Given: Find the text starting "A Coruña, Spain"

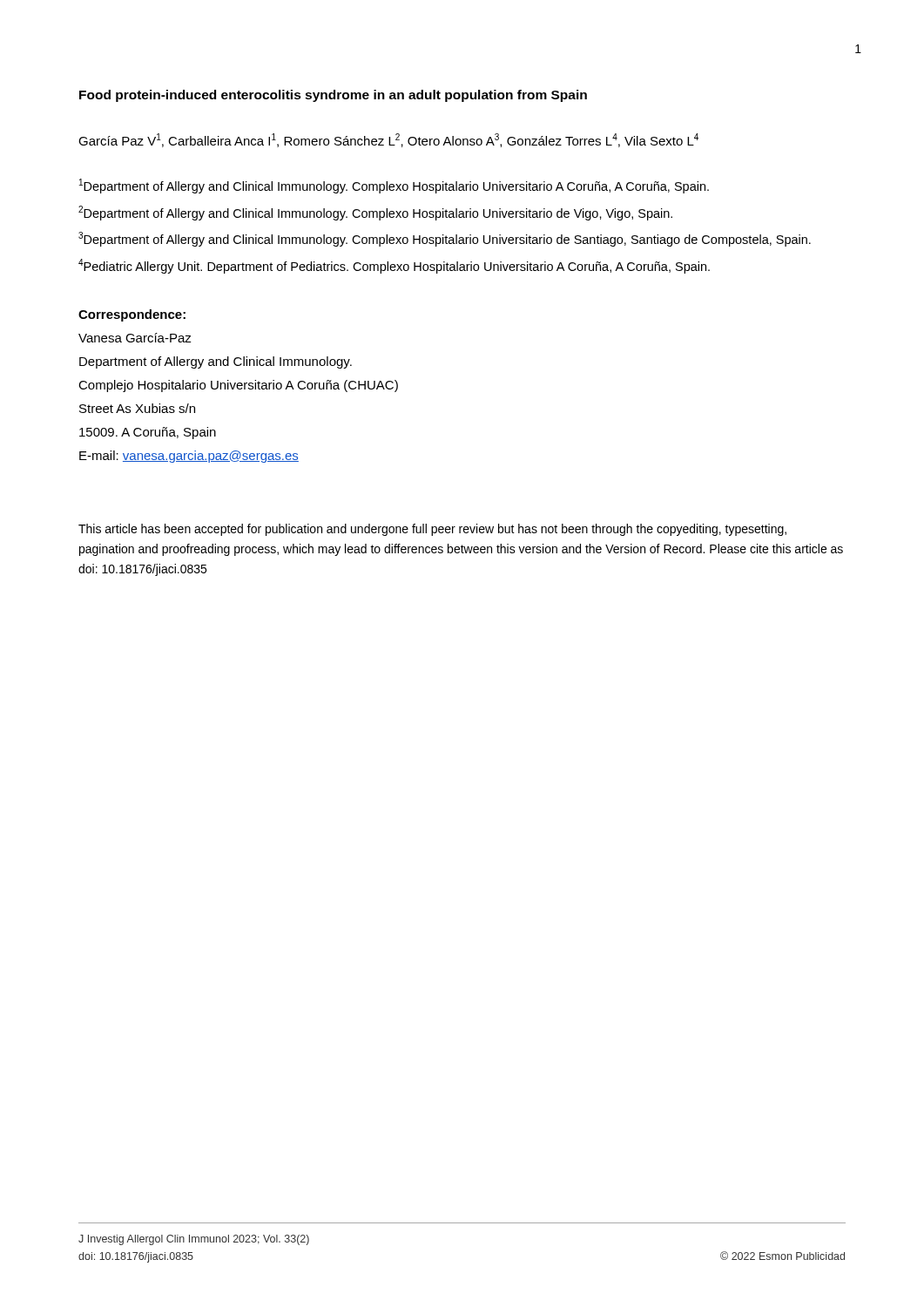Looking at the screenshot, I should (x=147, y=431).
